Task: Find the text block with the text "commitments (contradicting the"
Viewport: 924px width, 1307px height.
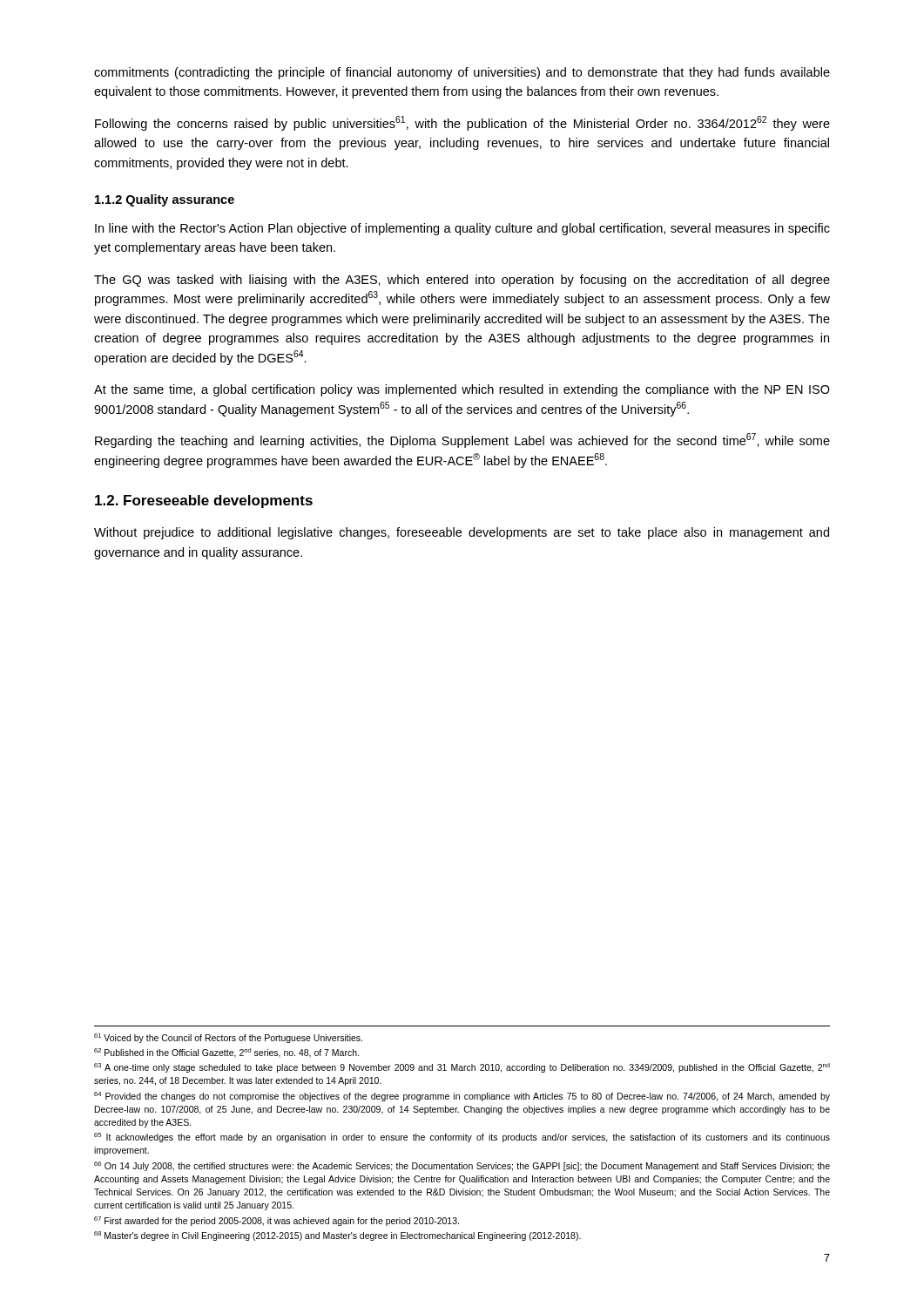Action: click(462, 82)
